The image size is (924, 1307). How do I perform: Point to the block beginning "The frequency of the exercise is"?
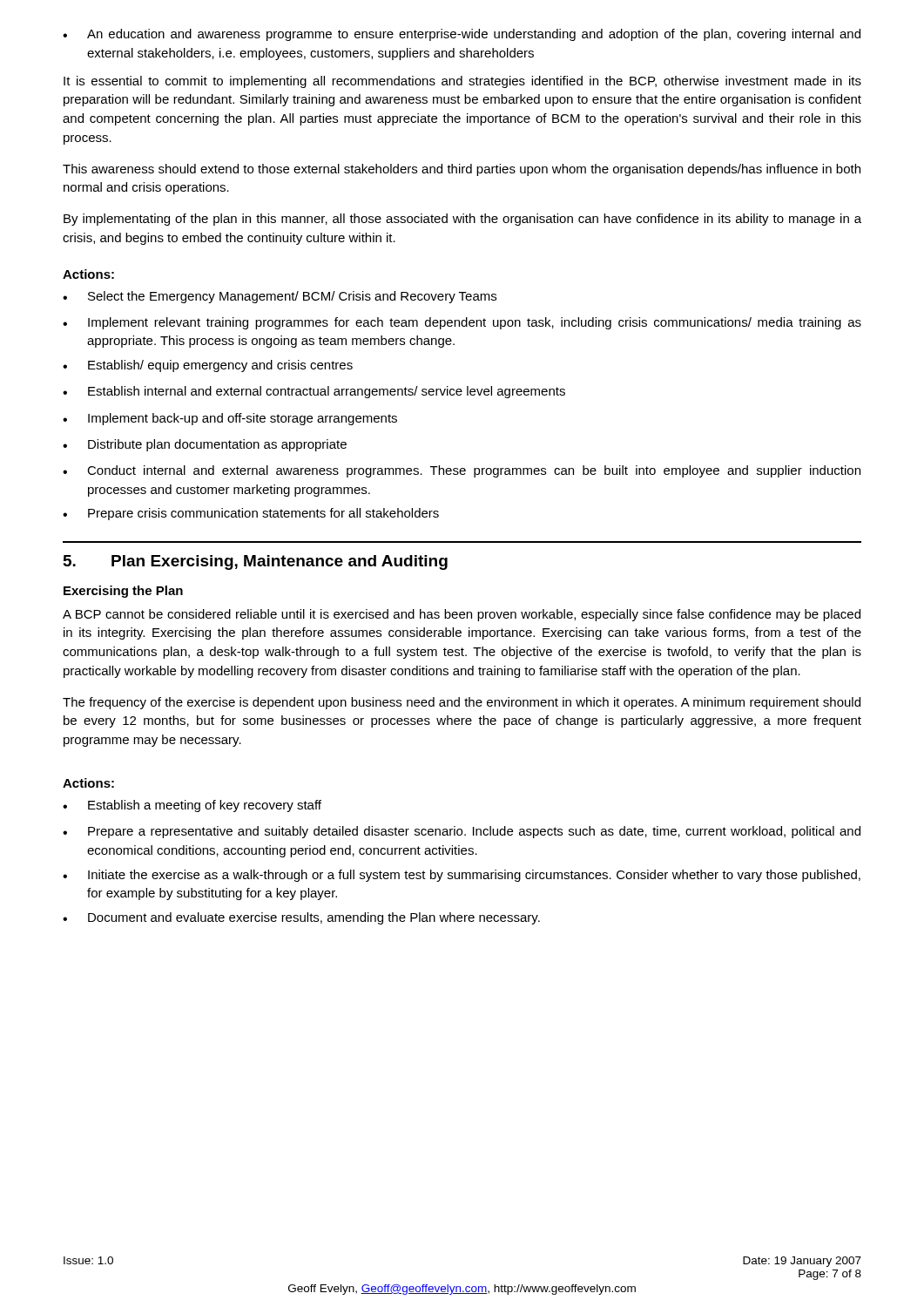tap(462, 721)
